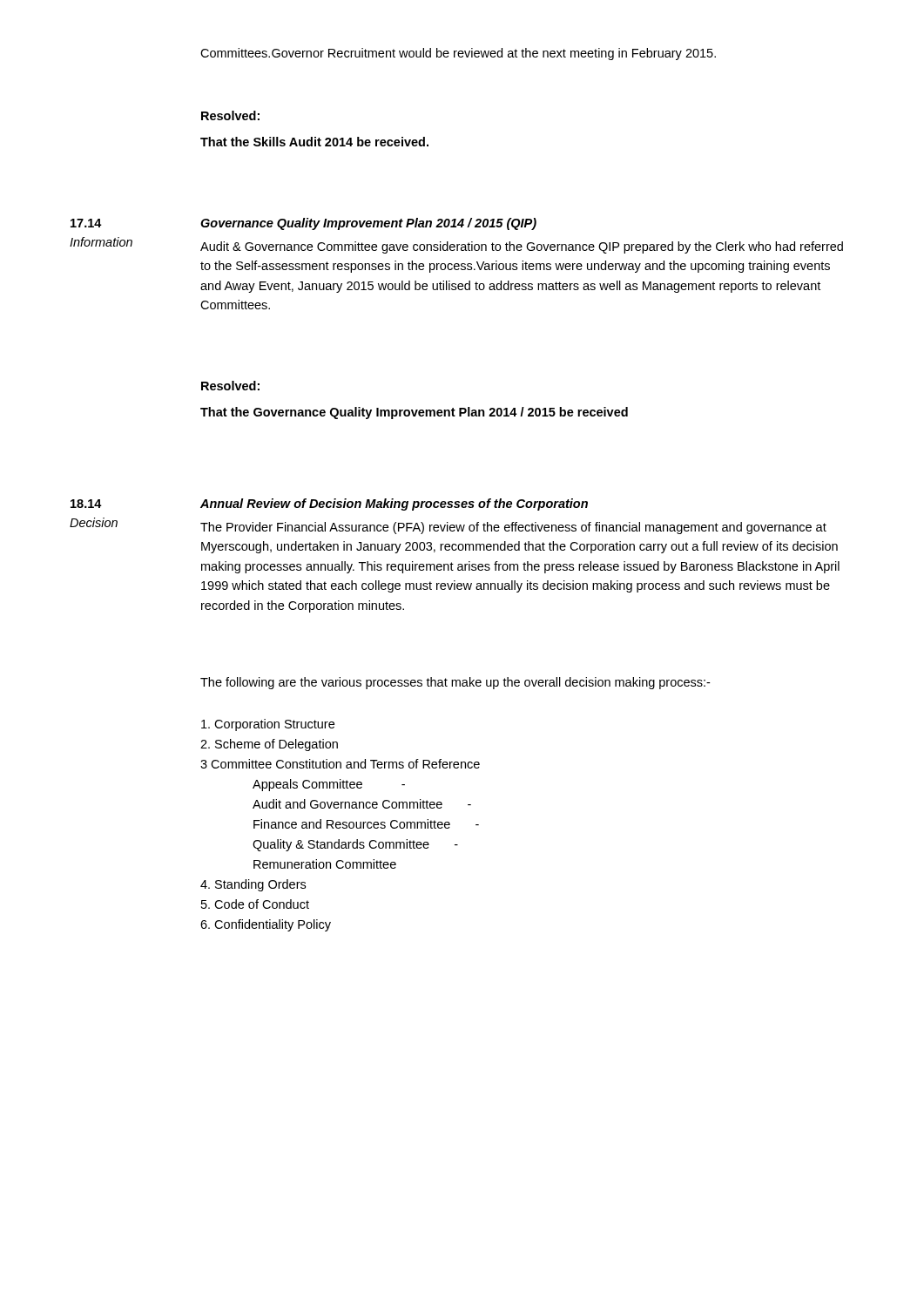
Task: Click on the passage starting "That the Governance Quality Improvement Plan"
Action: tap(414, 412)
